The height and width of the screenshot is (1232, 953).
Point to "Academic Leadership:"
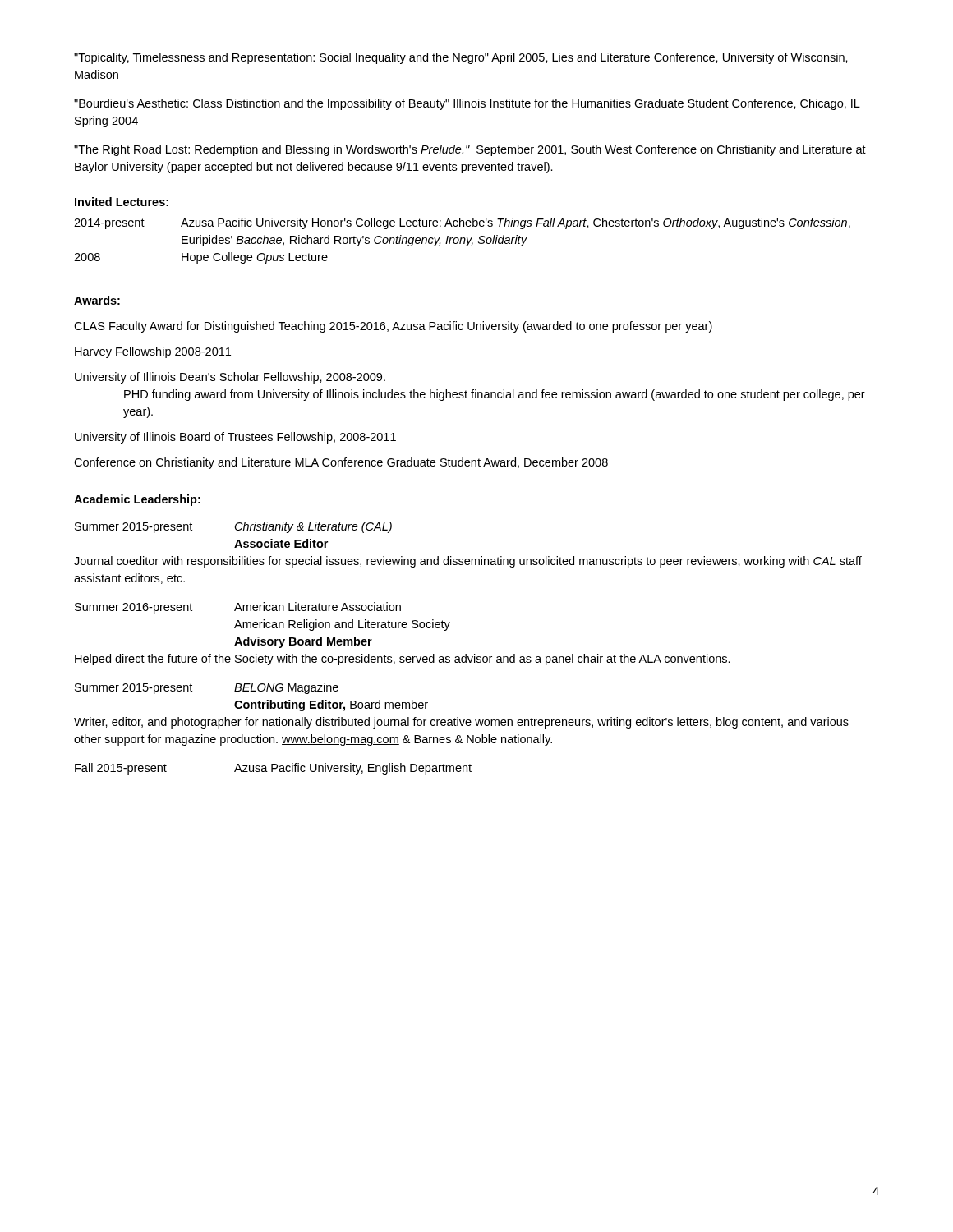138,500
